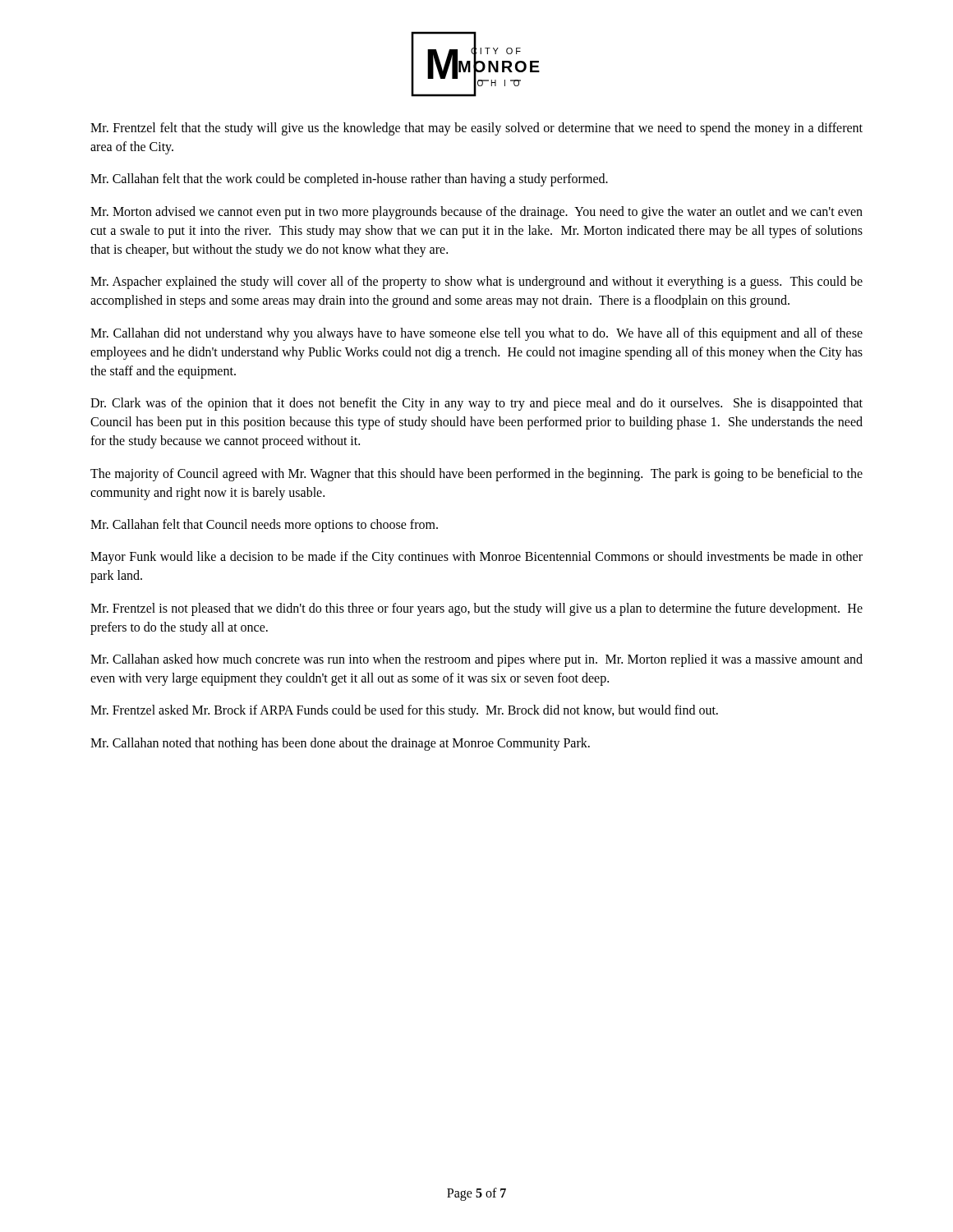Image resolution: width=953 pixels, height=1232 pixels.
Task: Where is the passage that starts "Mr. Callahan felt that the work could be"?
Action: pyautogui.click(x=349, y=179)
